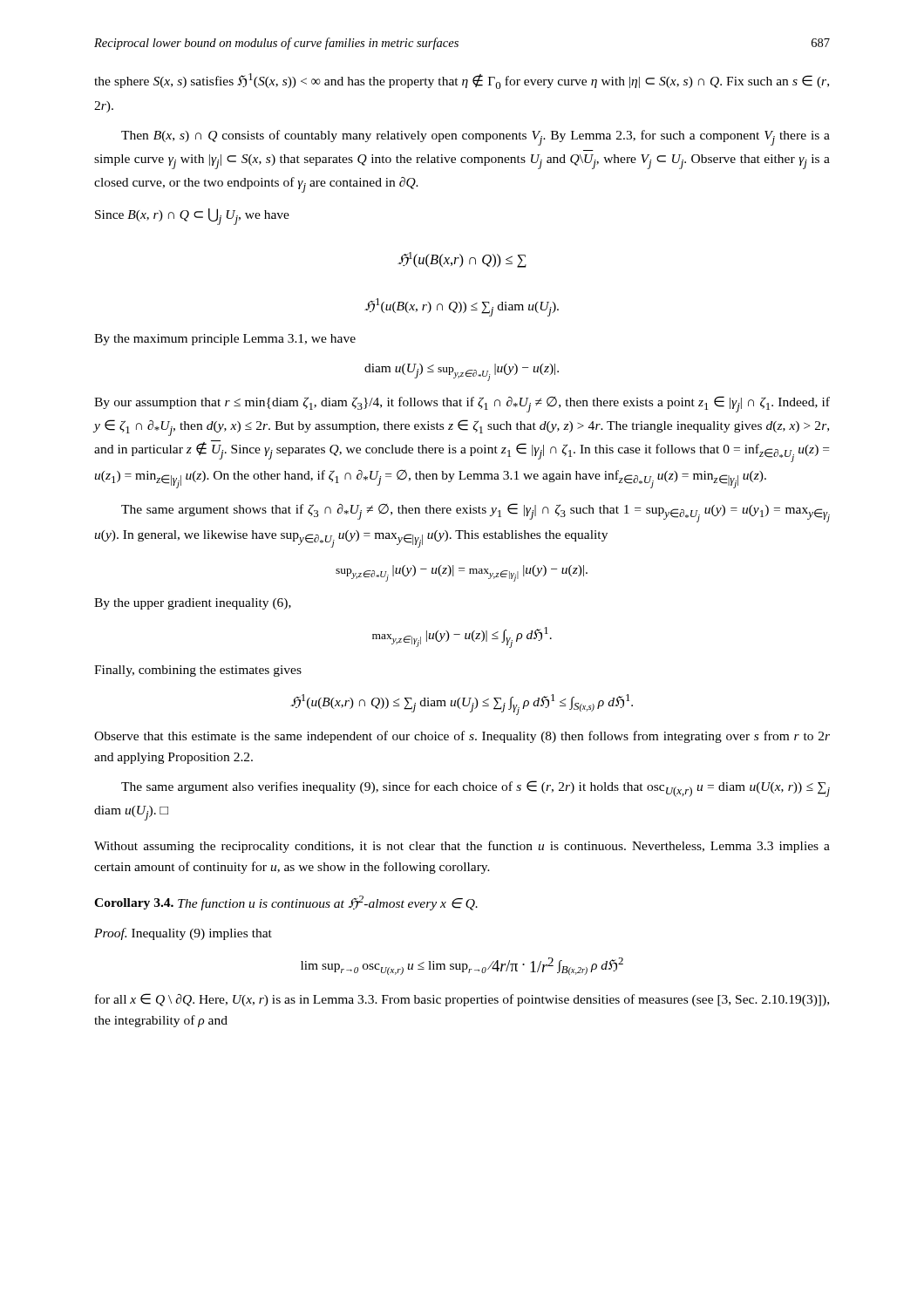Locate the text block with the text "Corollary 3.4. The function"
The height and width of the screenshot is (1308, 924).
coord(462,902)
